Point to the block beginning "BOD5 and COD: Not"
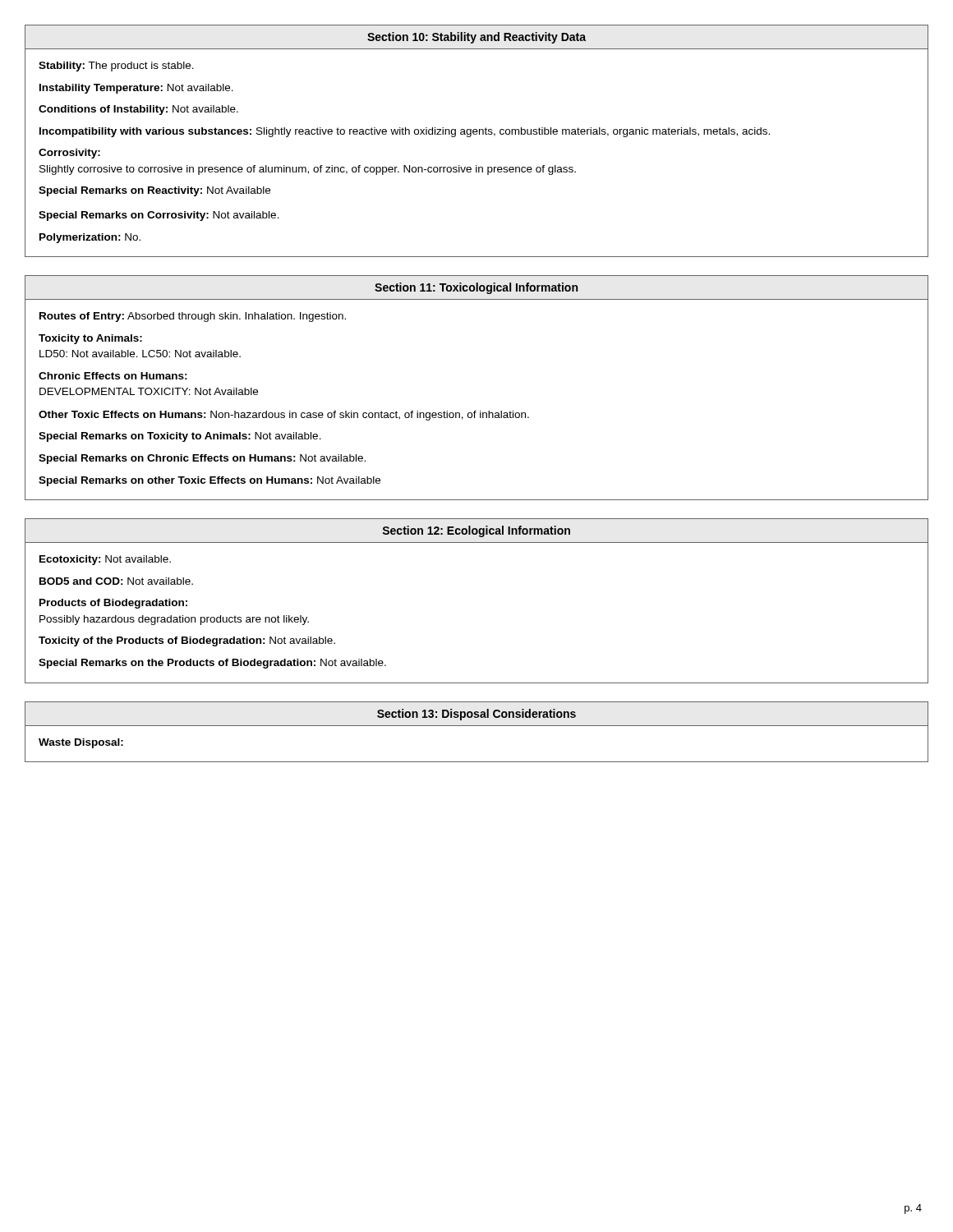Image resolution: width=953 pixels, height=1232 pixels. point(116,581)
